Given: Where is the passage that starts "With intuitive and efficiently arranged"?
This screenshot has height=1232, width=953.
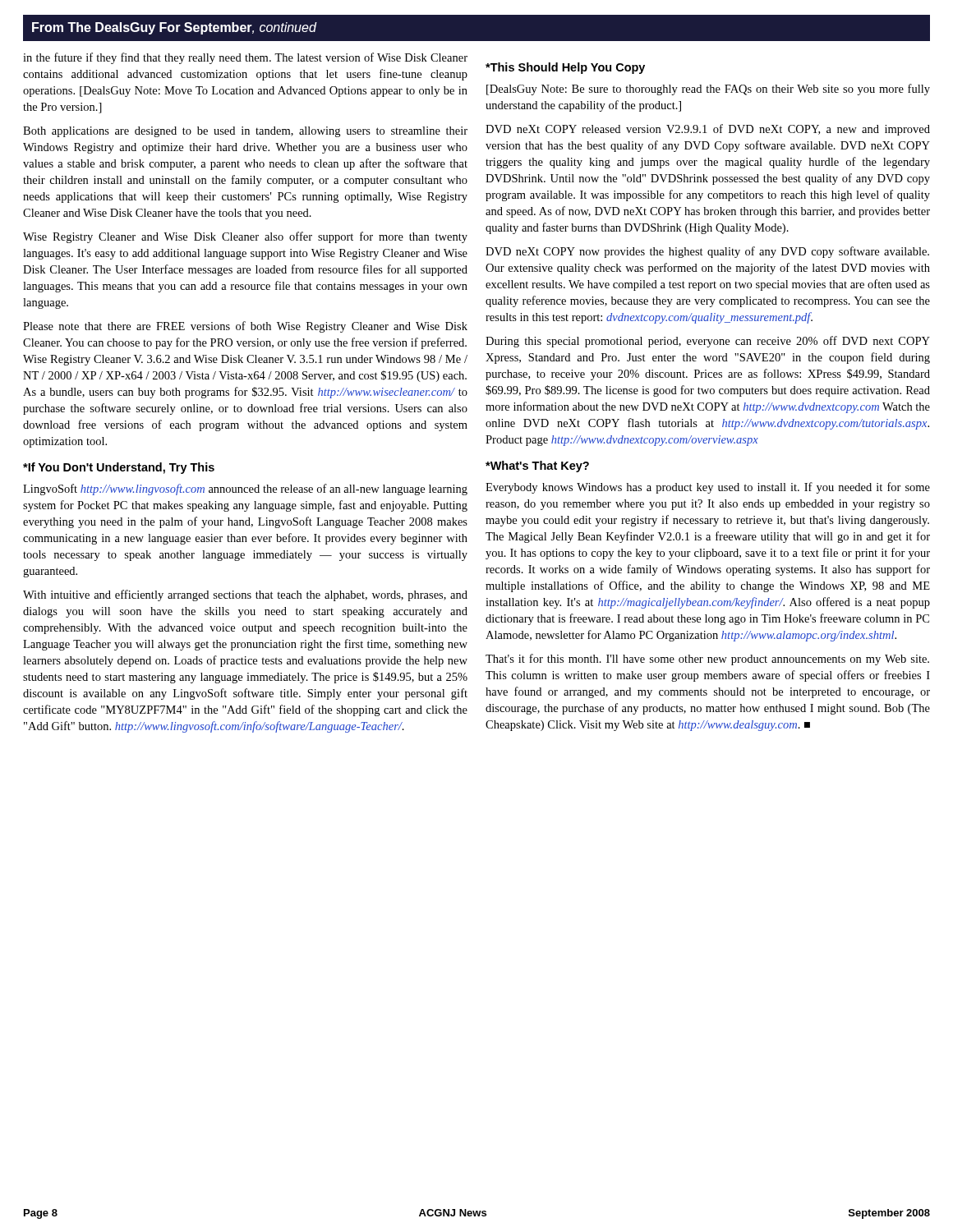Looking at the screenshot, I should (245, 660).
